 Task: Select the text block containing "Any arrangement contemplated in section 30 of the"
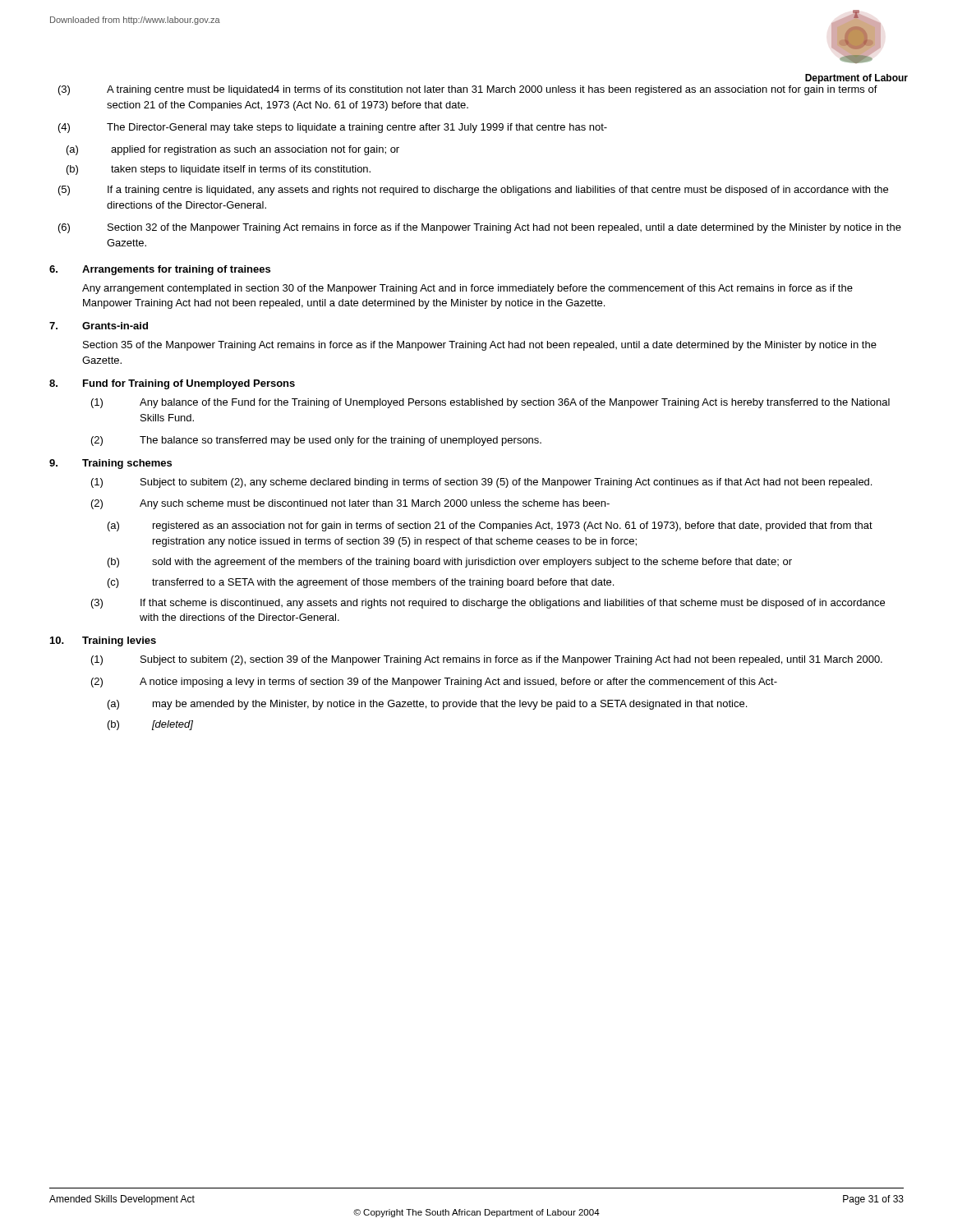467,295
